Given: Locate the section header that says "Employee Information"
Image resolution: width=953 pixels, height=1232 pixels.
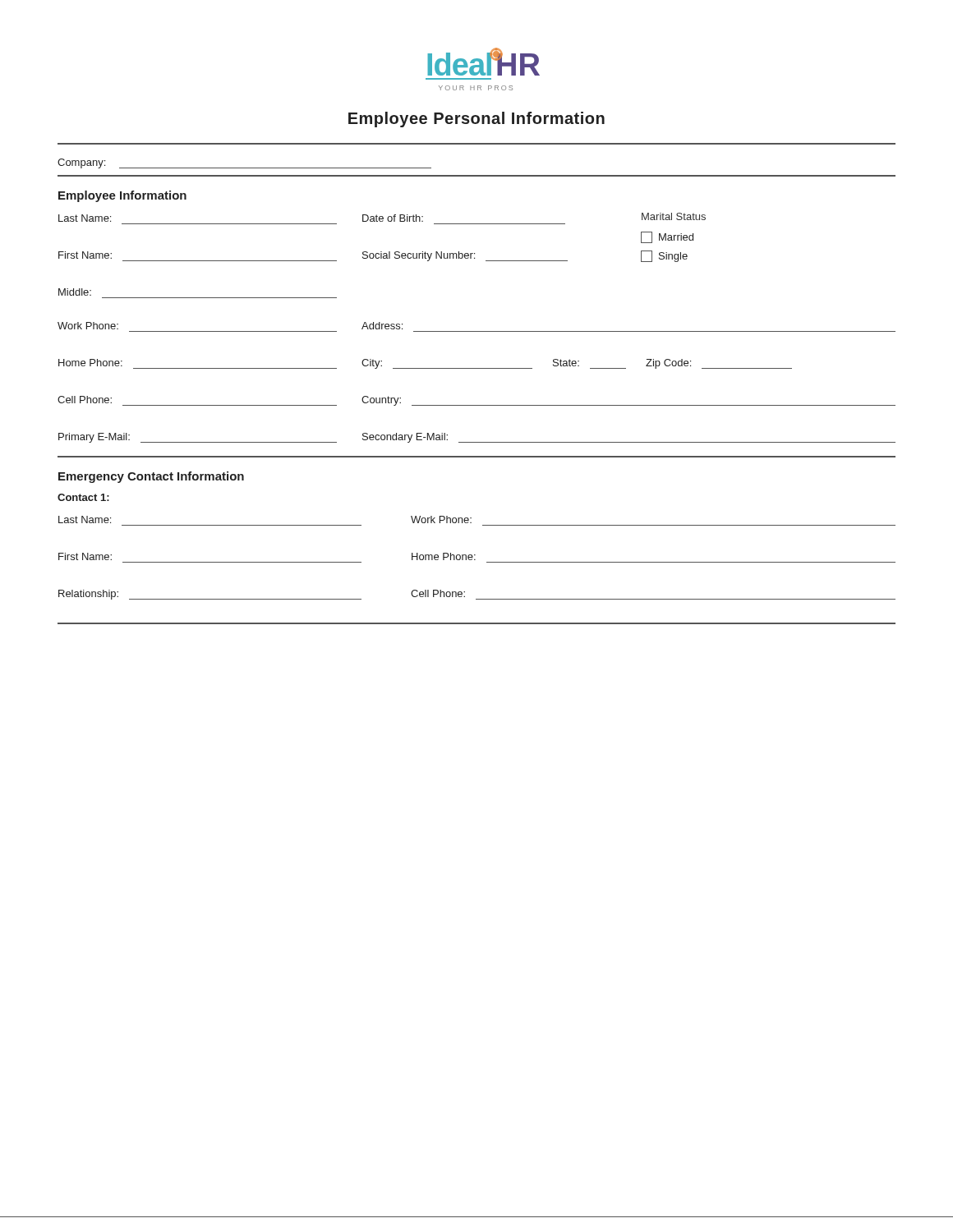Looking at the screenshot, I should (x=122, y=195).
